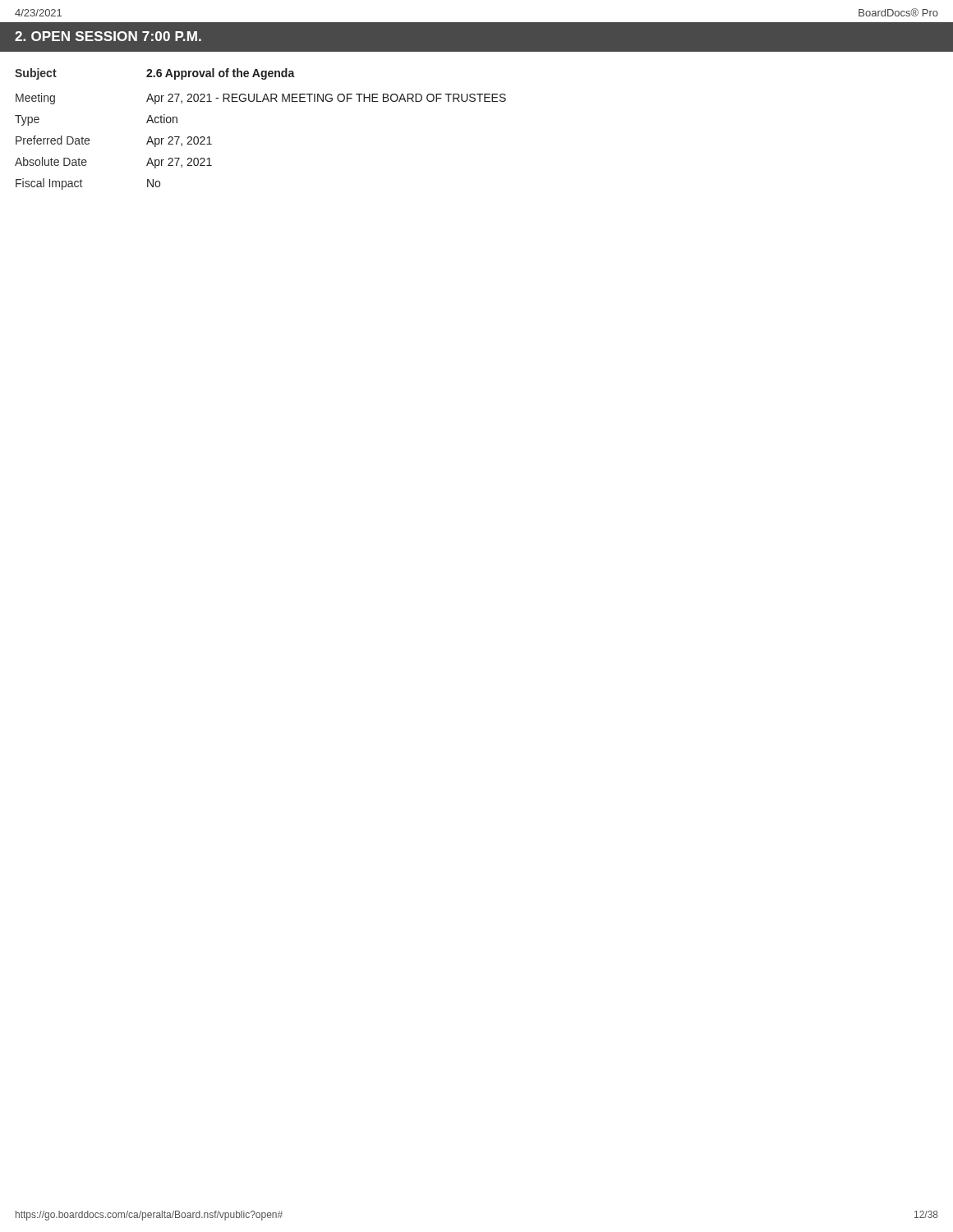Find the text containing "Absolute Date Apr 27, 2021"
953x1232 pixels.
[55, 162]
